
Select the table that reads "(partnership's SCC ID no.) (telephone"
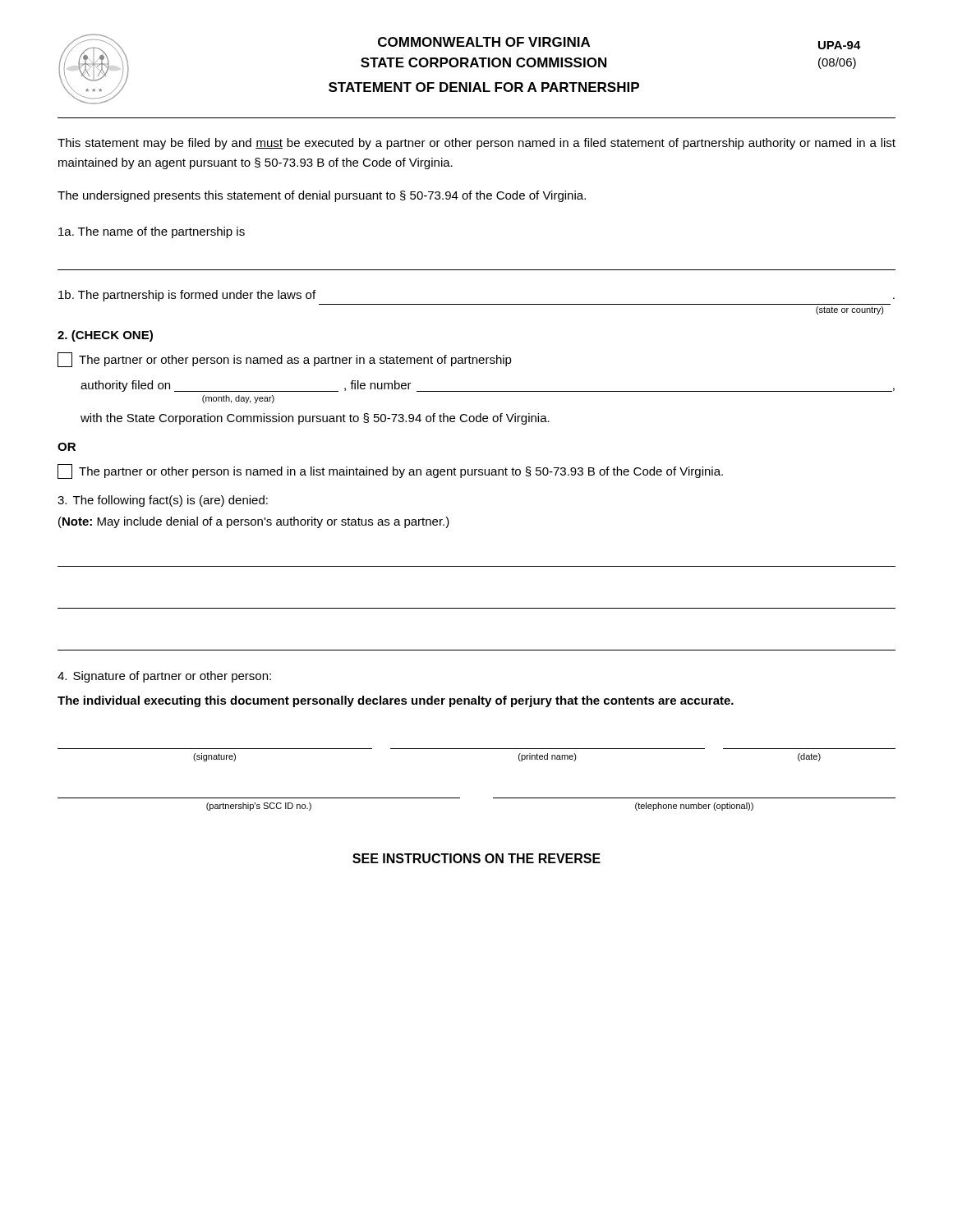coord(476,794)
